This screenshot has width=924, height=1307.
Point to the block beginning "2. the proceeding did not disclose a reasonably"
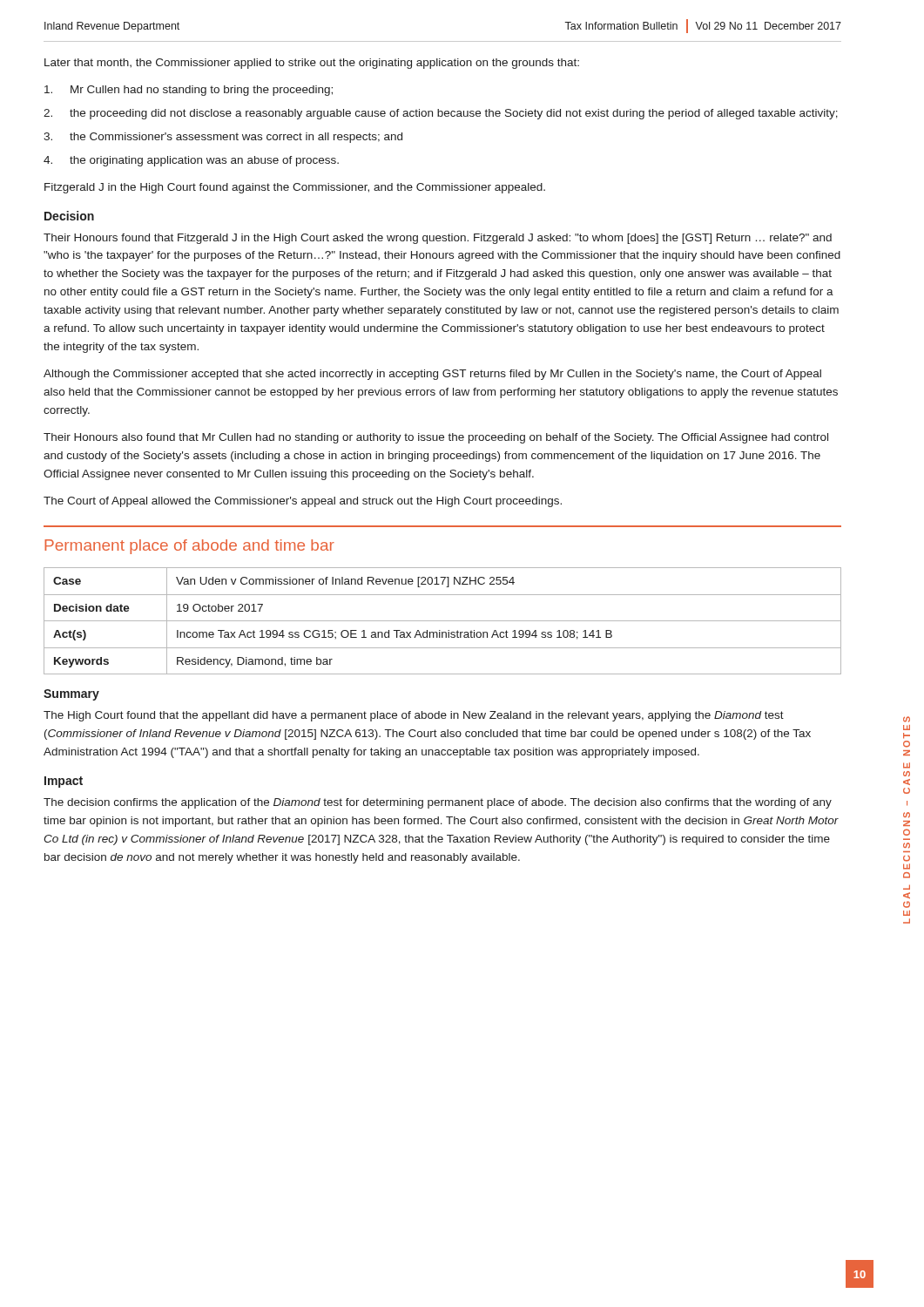pyautogui.click(x=442, y=114)
